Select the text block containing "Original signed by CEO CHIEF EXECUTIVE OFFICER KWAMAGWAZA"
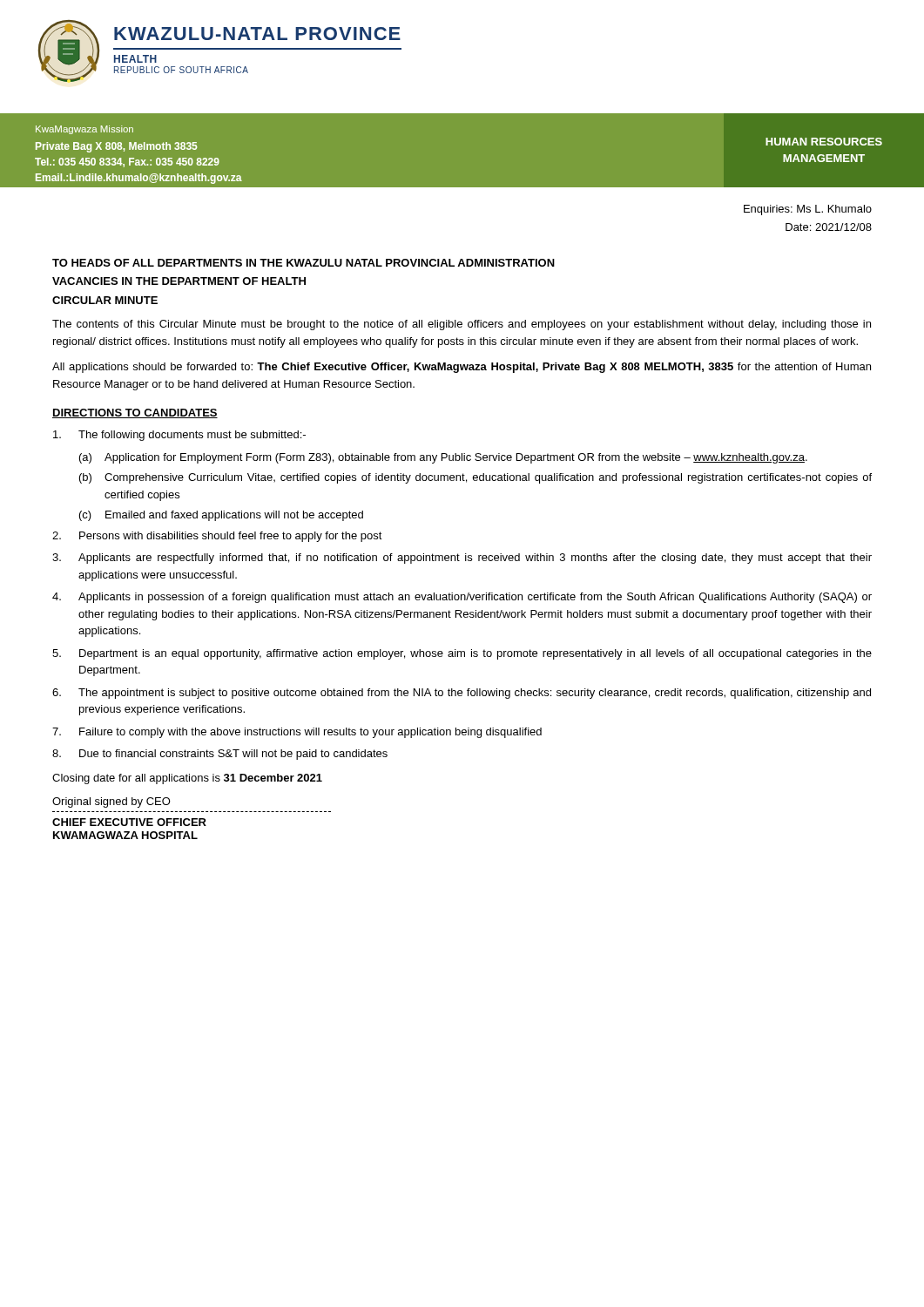The image size is (924, 1307). [x=111, y=802]
